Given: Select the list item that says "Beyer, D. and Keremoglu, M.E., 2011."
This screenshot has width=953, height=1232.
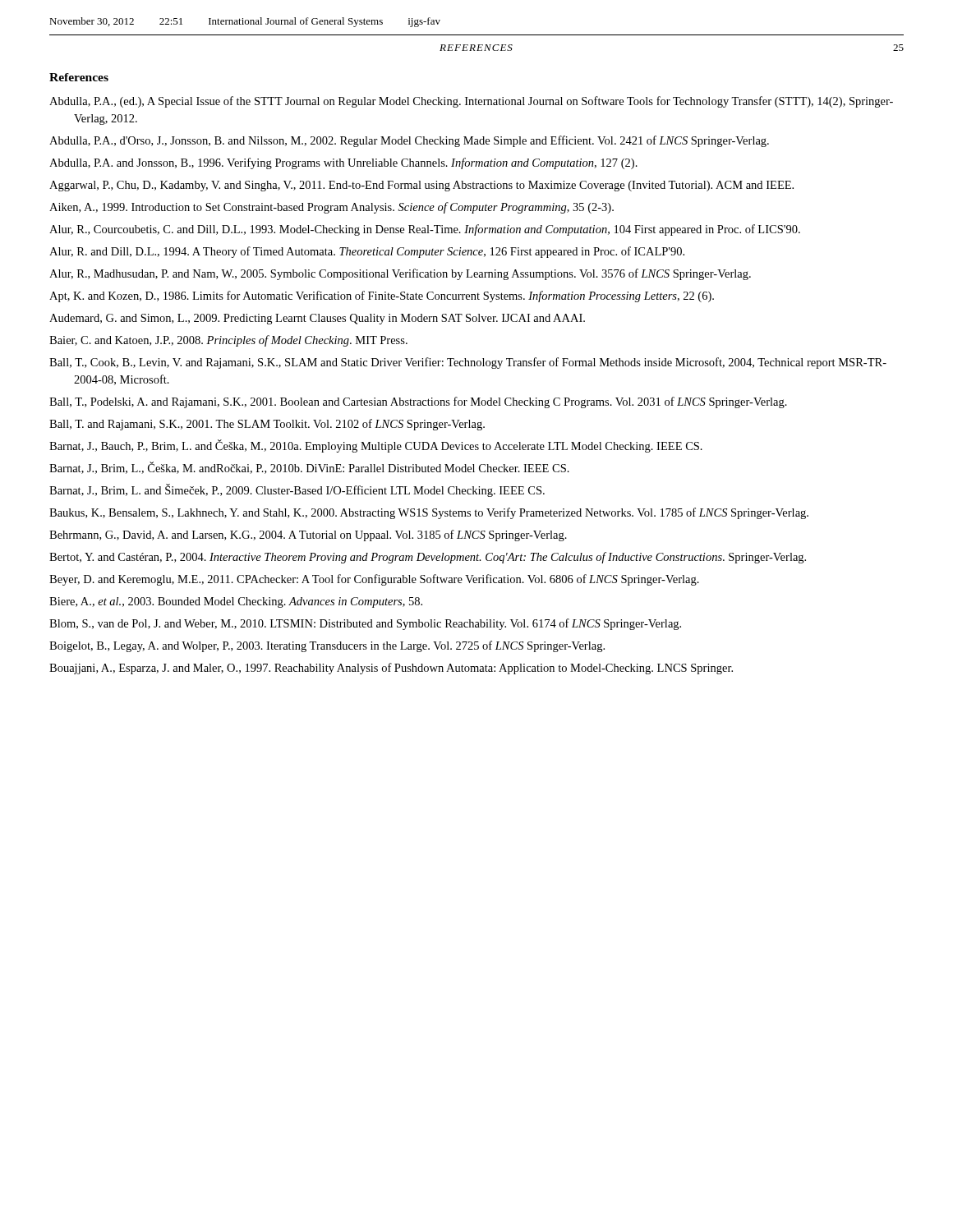Looking at the screenshot, I should pos(374,579).
